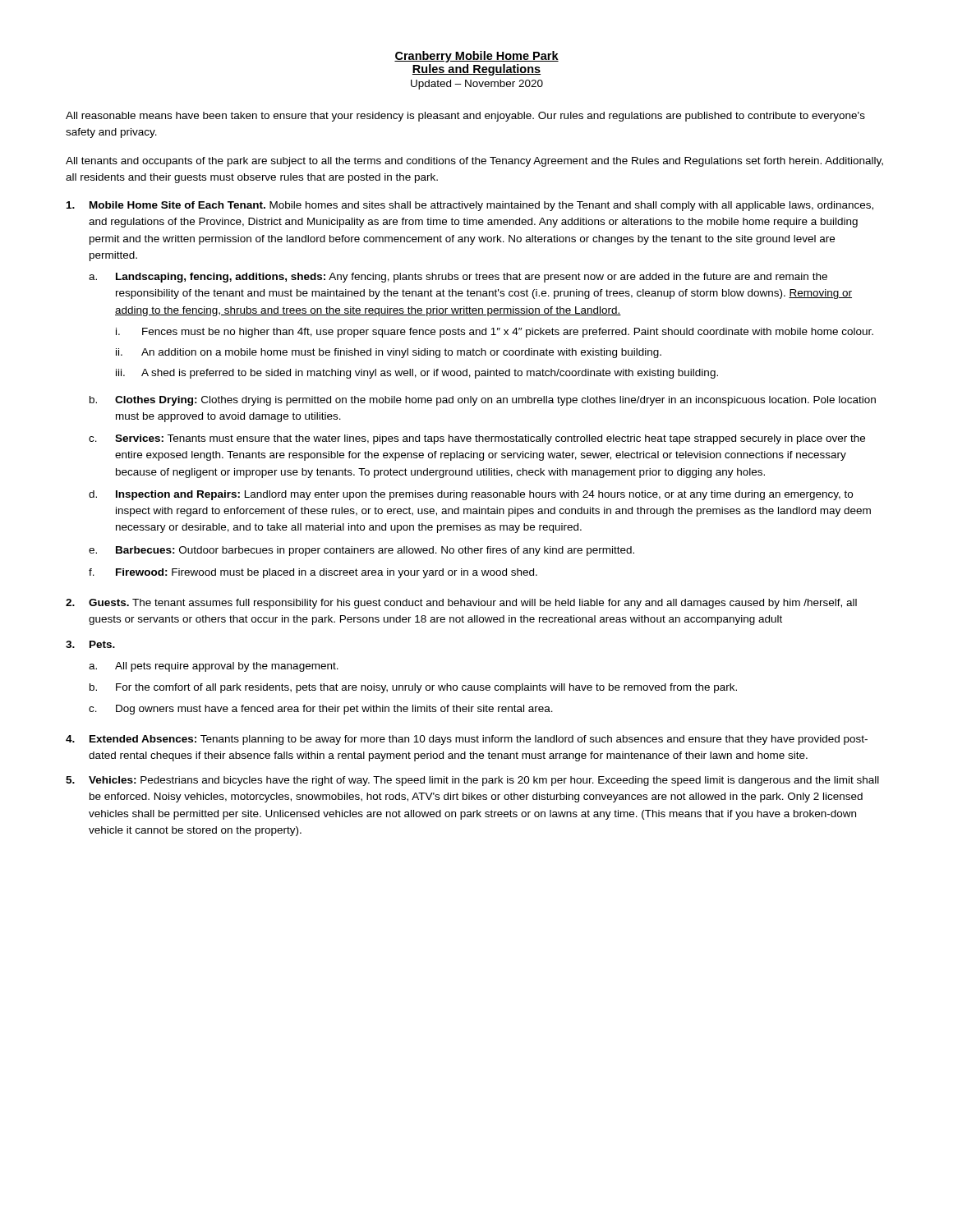Select the list item that says "e. Barbecues: Outdoor barbecues in proper containers"
Viewport: 953px width, 1232px height.
tap(488, 550)
